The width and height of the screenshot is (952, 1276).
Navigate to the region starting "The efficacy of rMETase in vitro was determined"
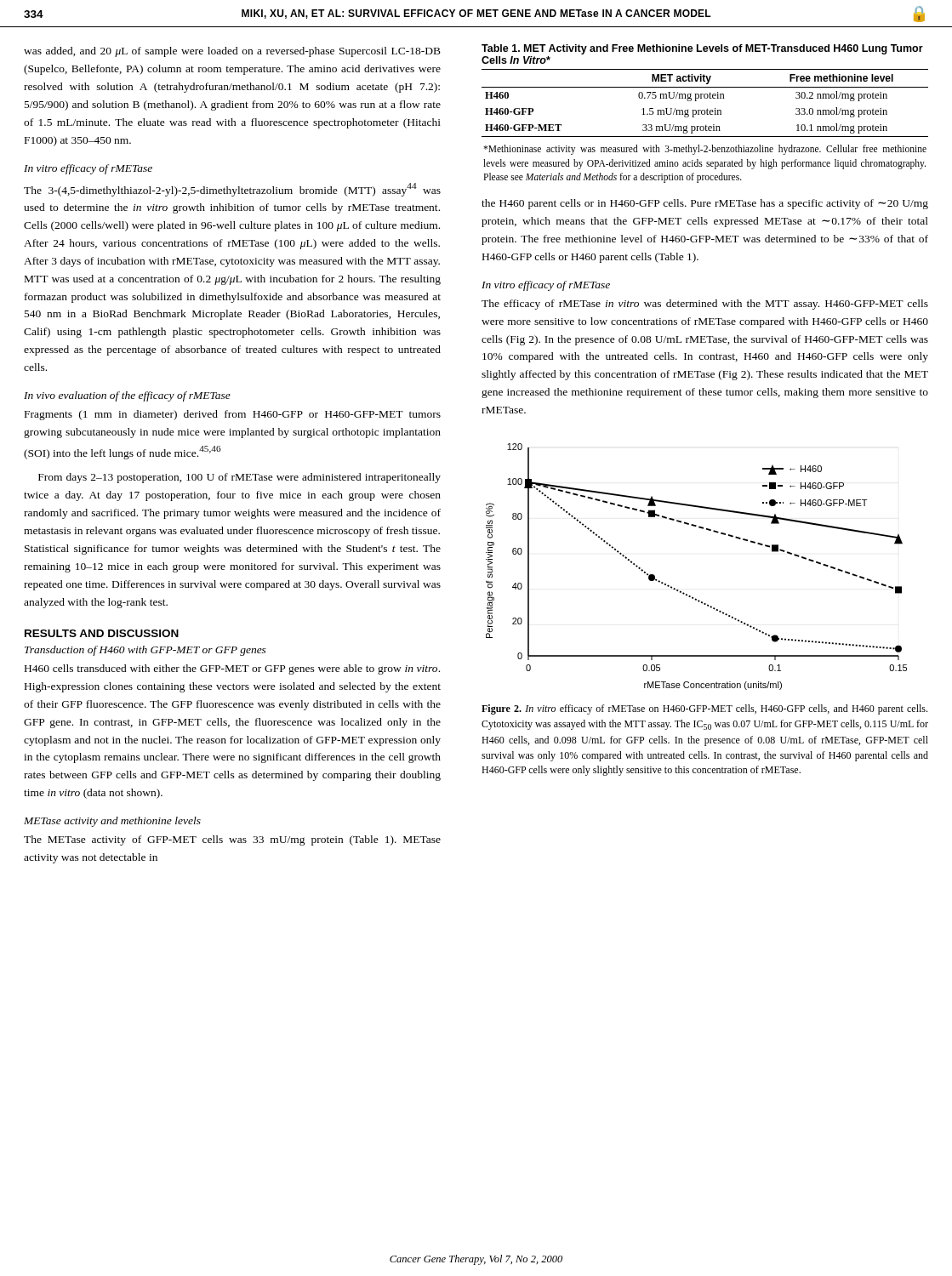[x=705, y=356]
